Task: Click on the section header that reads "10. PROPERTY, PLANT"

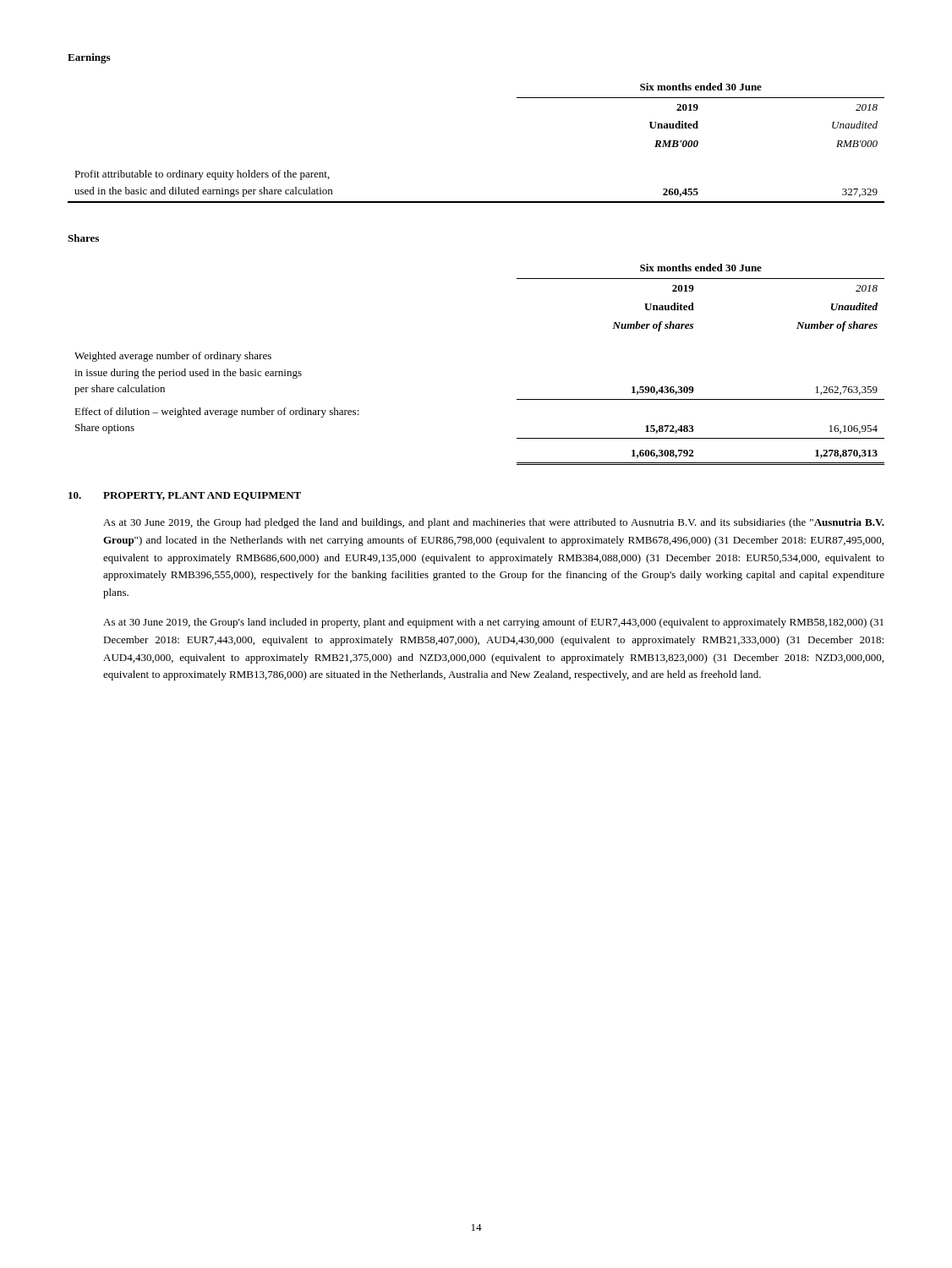Action: pos(184,495)
